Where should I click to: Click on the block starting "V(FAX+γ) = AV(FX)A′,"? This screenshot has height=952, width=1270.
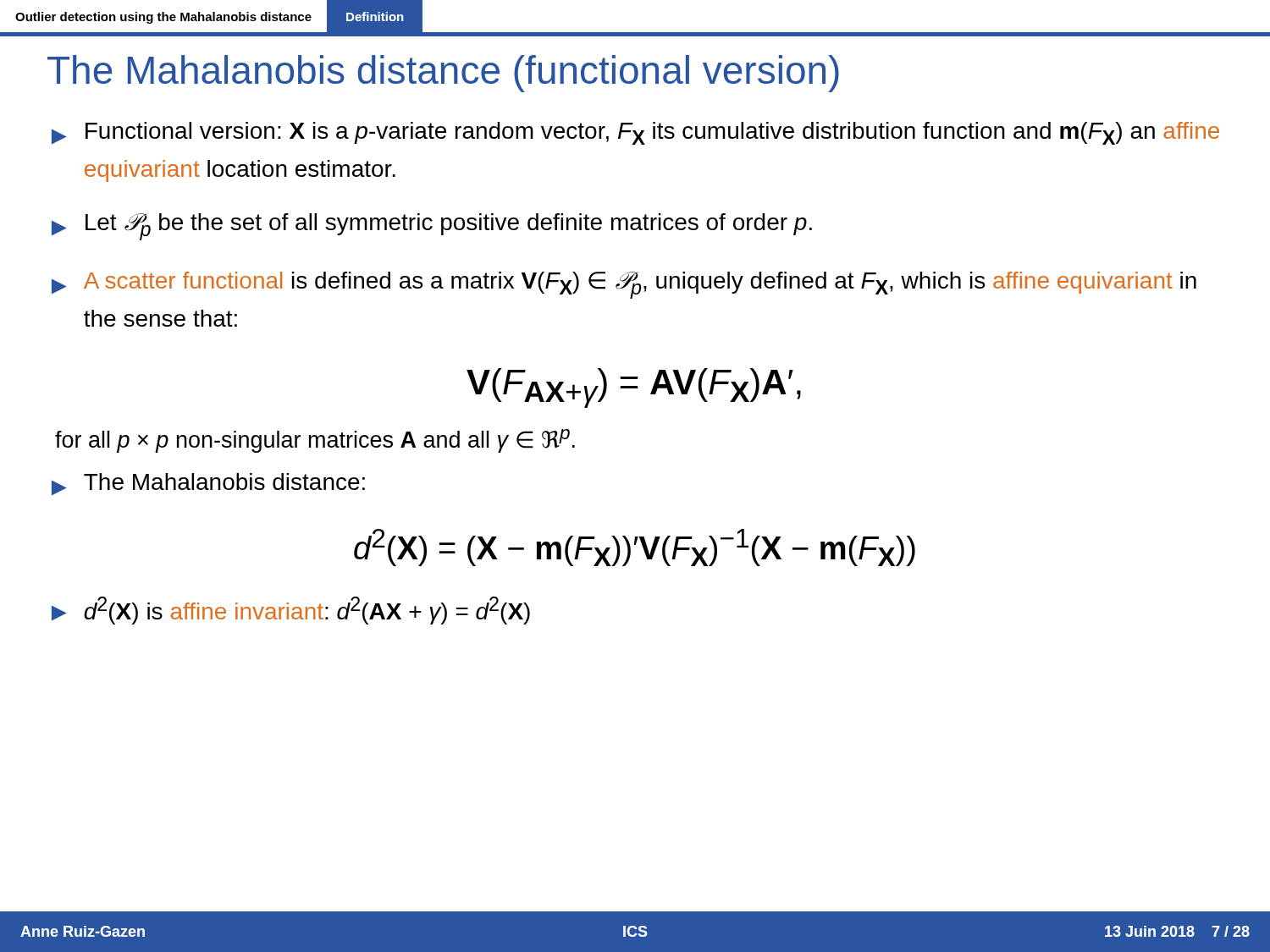coord(635,385)
